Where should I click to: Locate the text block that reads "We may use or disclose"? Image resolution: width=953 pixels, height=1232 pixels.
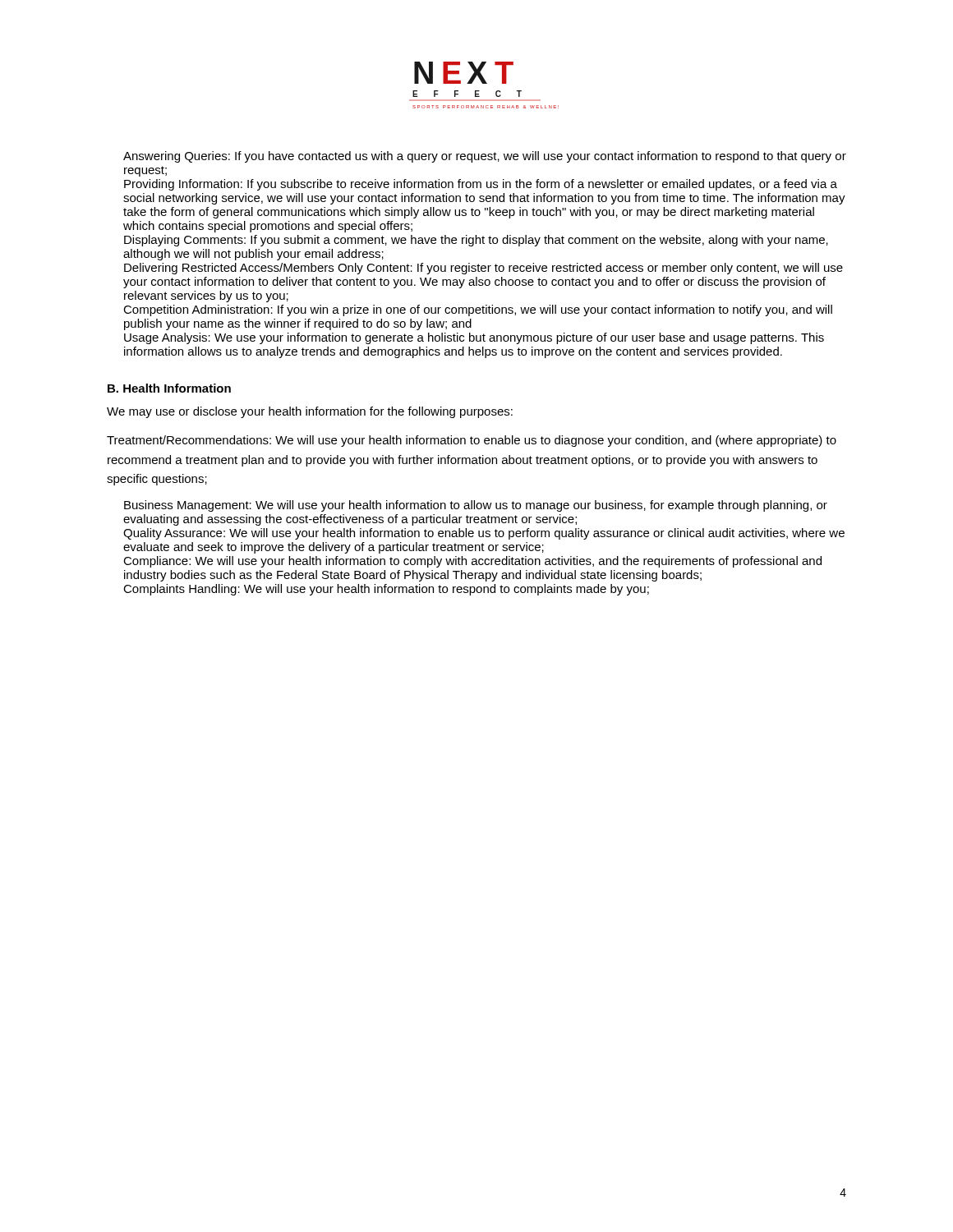pos(310,411)
